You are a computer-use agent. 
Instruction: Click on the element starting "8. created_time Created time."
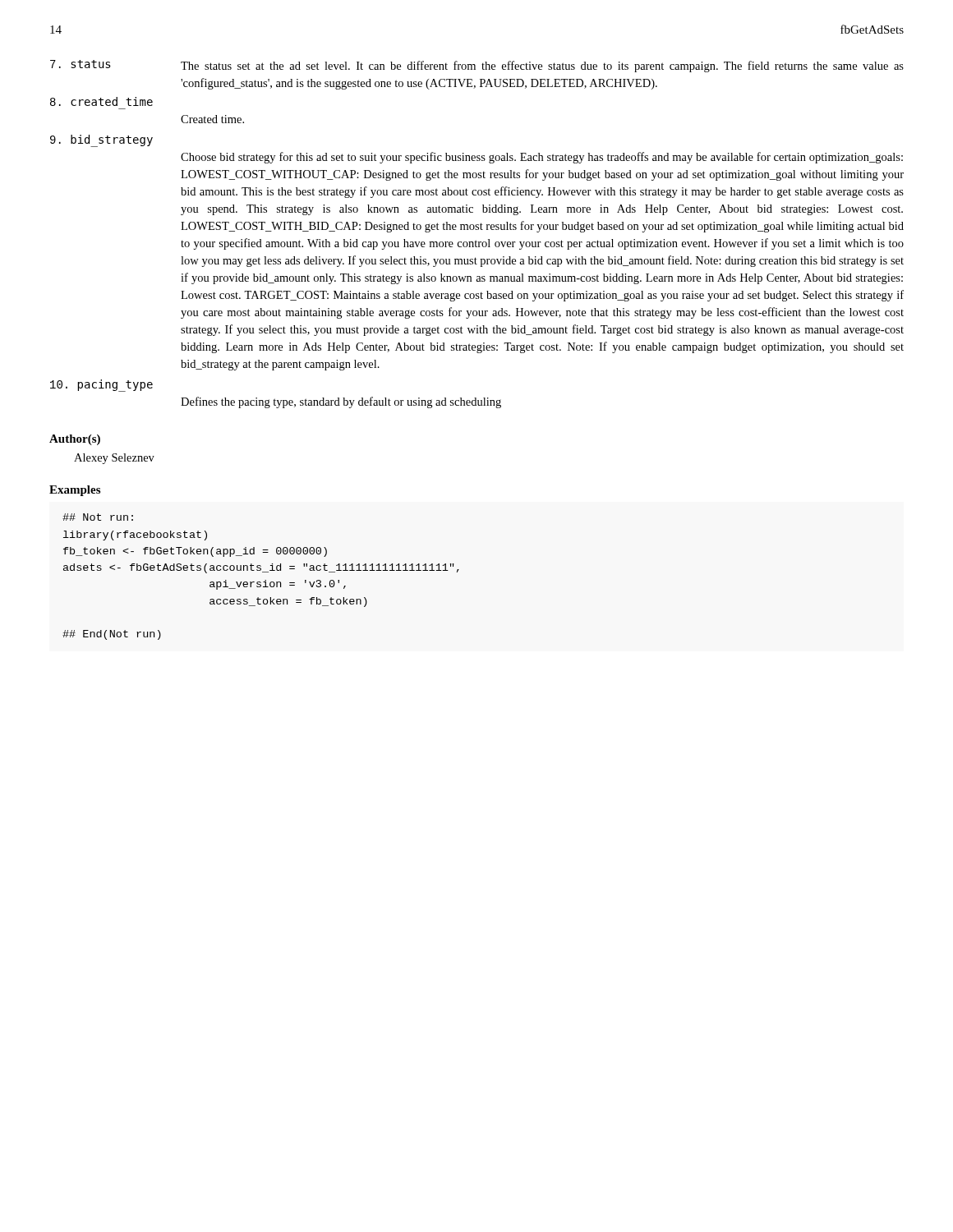(101, 101)
